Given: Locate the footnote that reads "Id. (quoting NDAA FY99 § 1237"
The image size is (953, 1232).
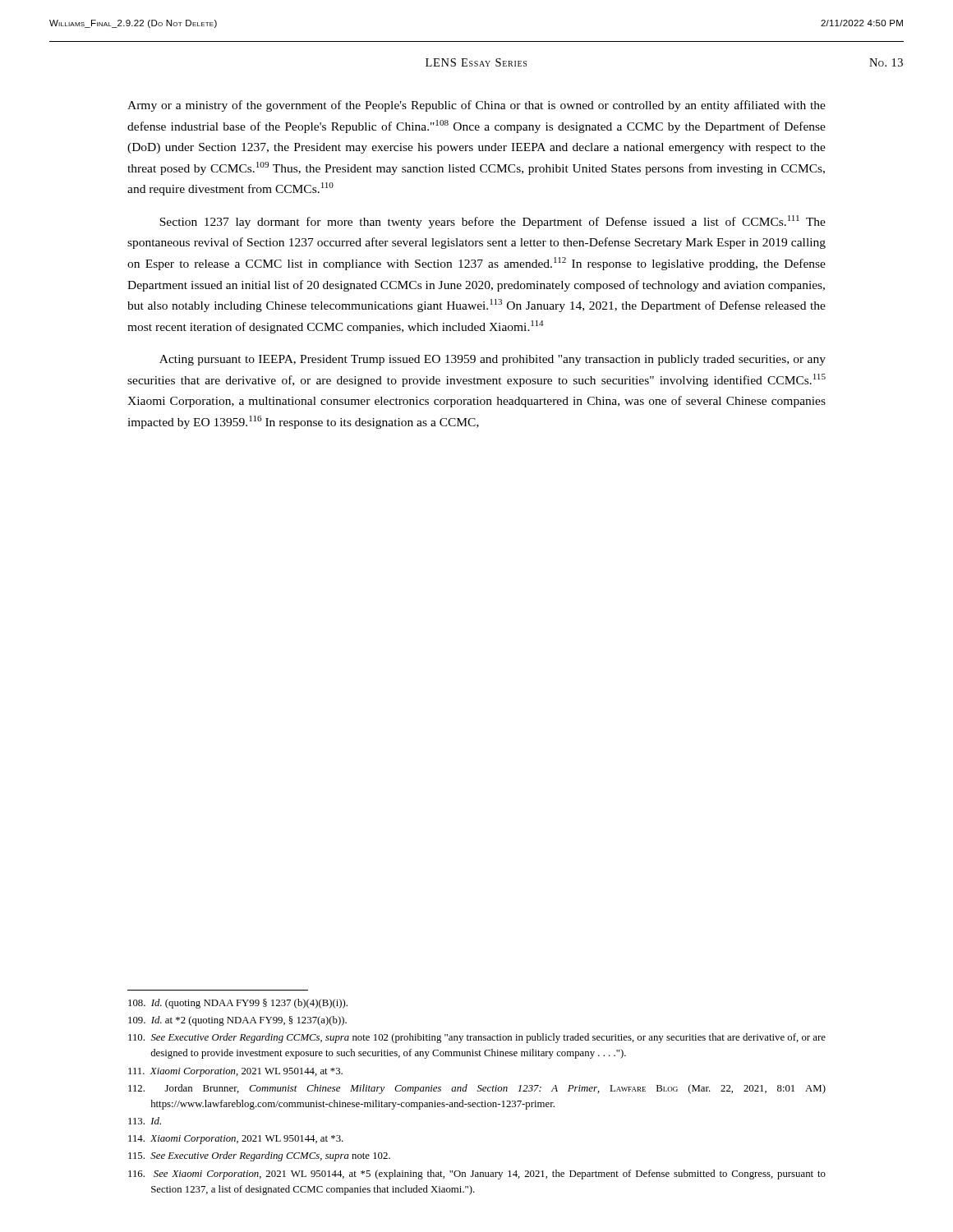Looking at the screenshot, I should pos(238,1003).
